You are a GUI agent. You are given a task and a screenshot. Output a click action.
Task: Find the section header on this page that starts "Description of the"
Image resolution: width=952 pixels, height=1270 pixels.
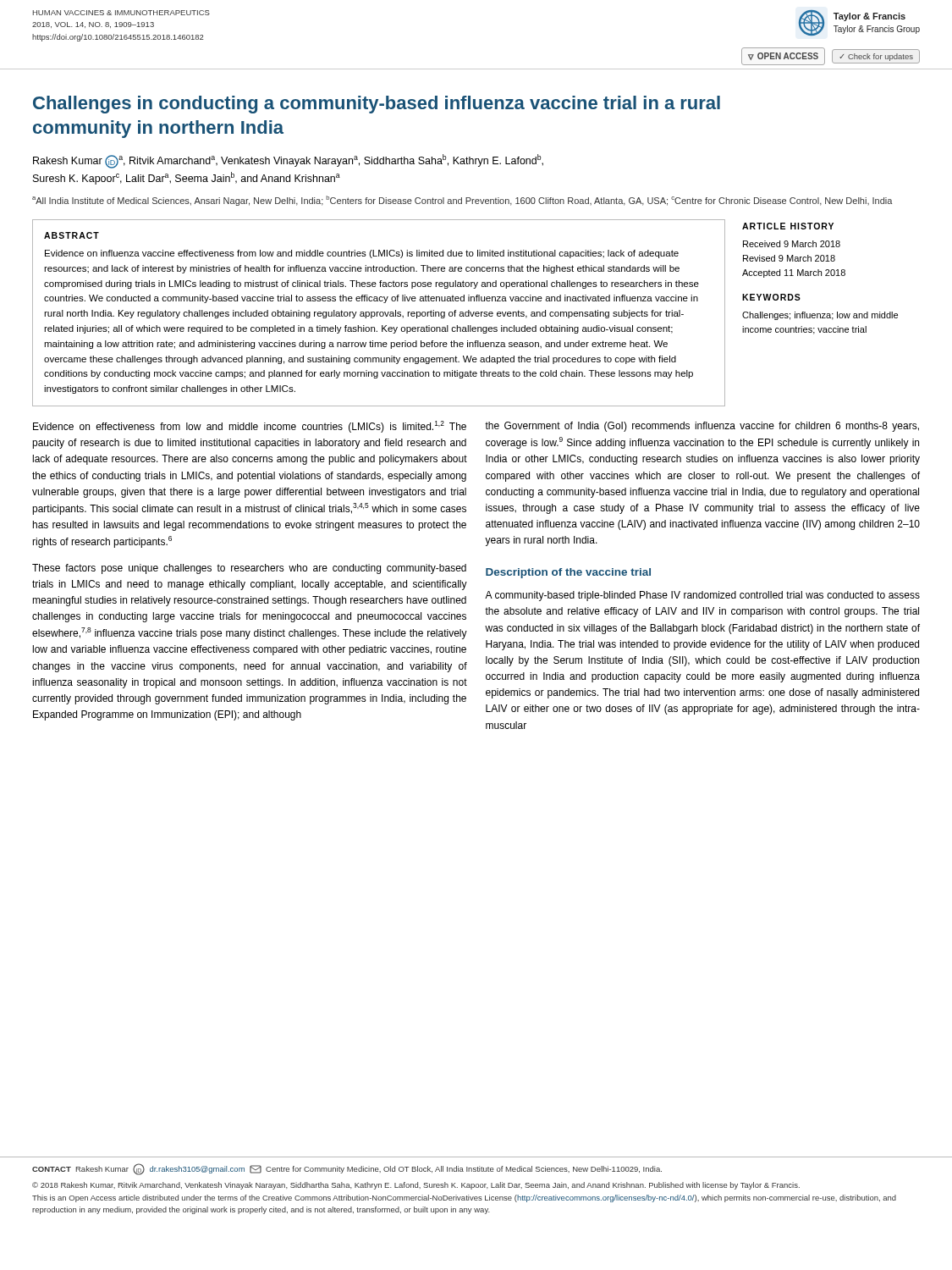(x=568, y=572)
